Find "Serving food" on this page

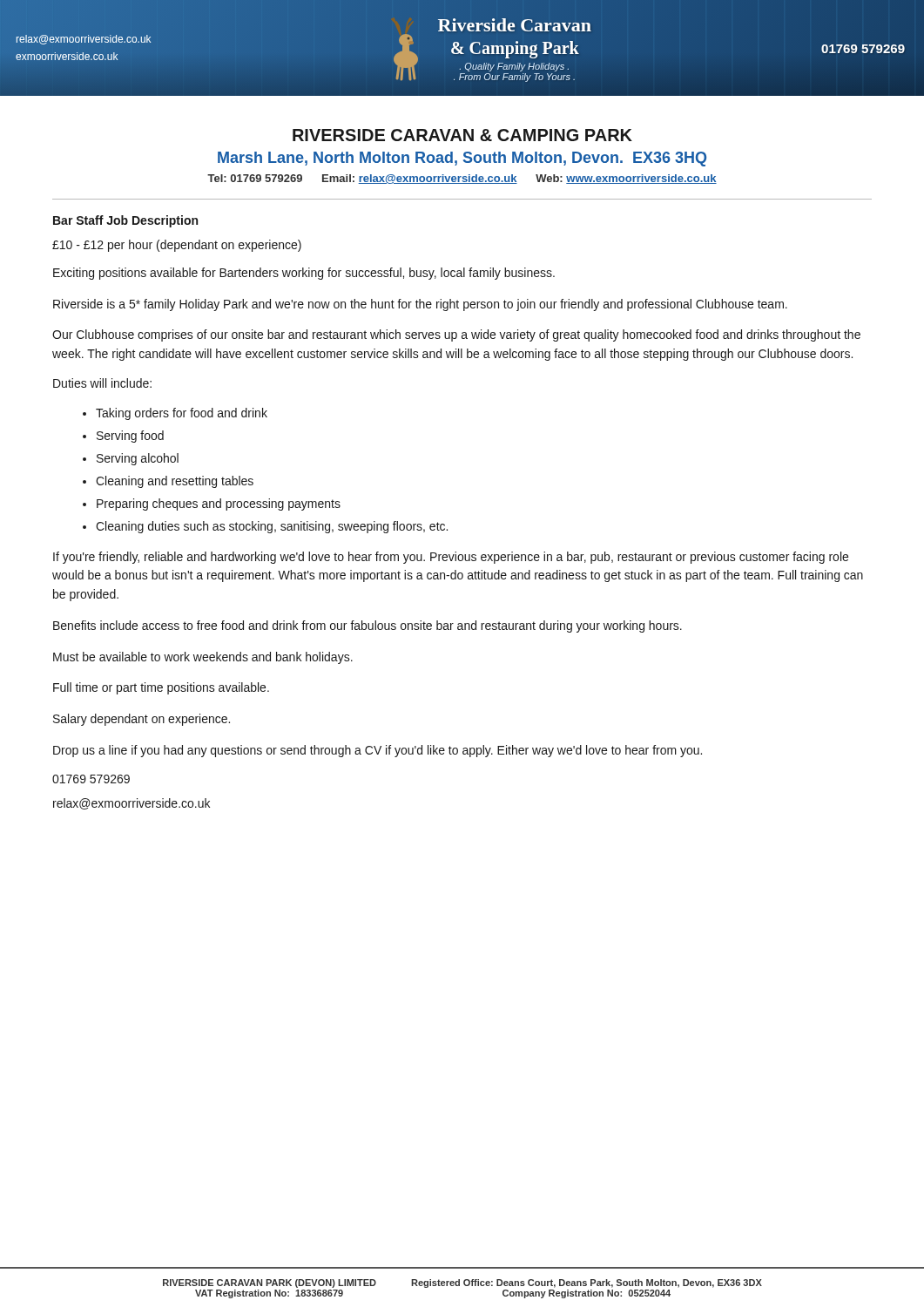[x=130, y=435]
